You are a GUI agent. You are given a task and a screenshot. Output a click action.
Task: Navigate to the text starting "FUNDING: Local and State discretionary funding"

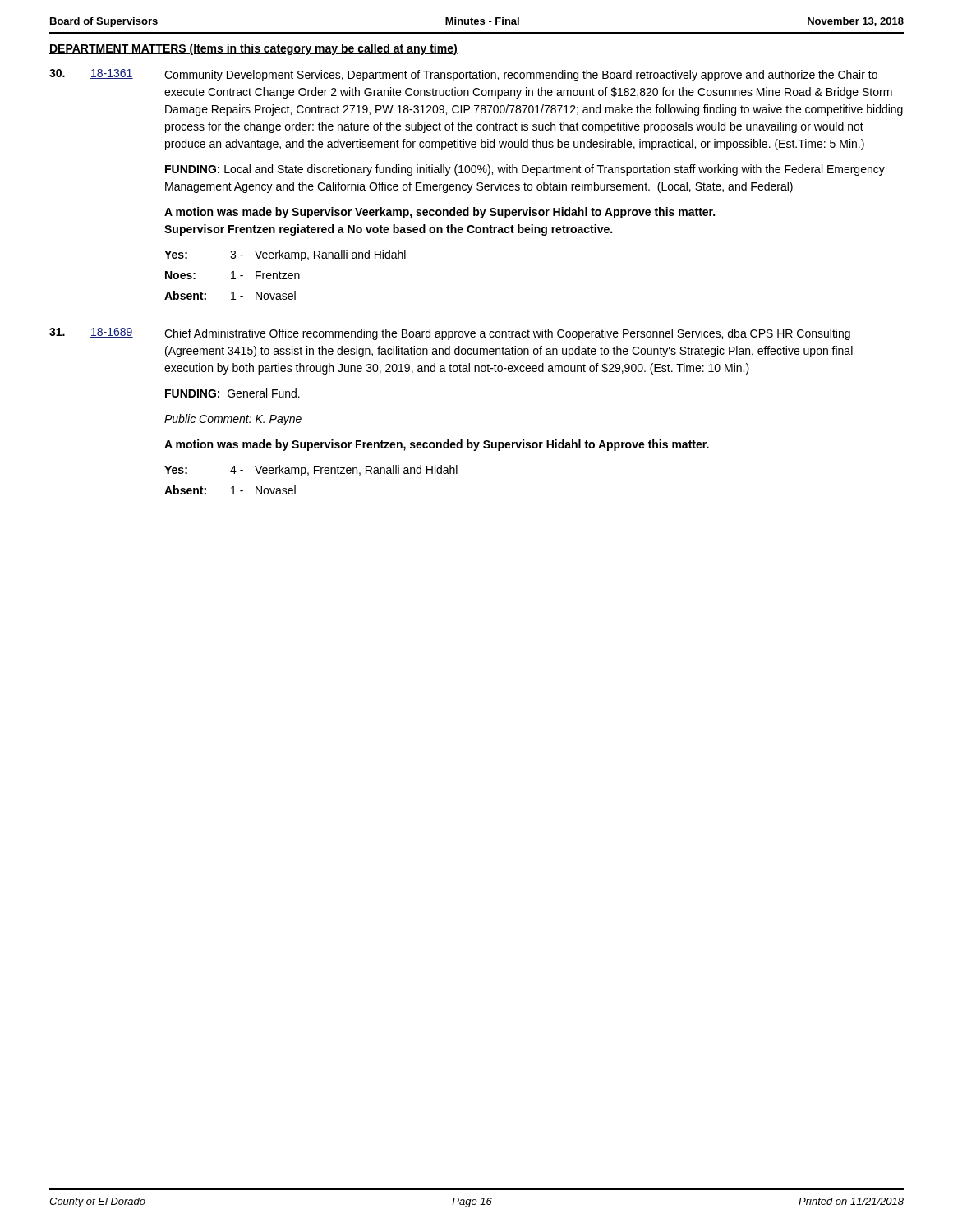[x=524, y=178]
